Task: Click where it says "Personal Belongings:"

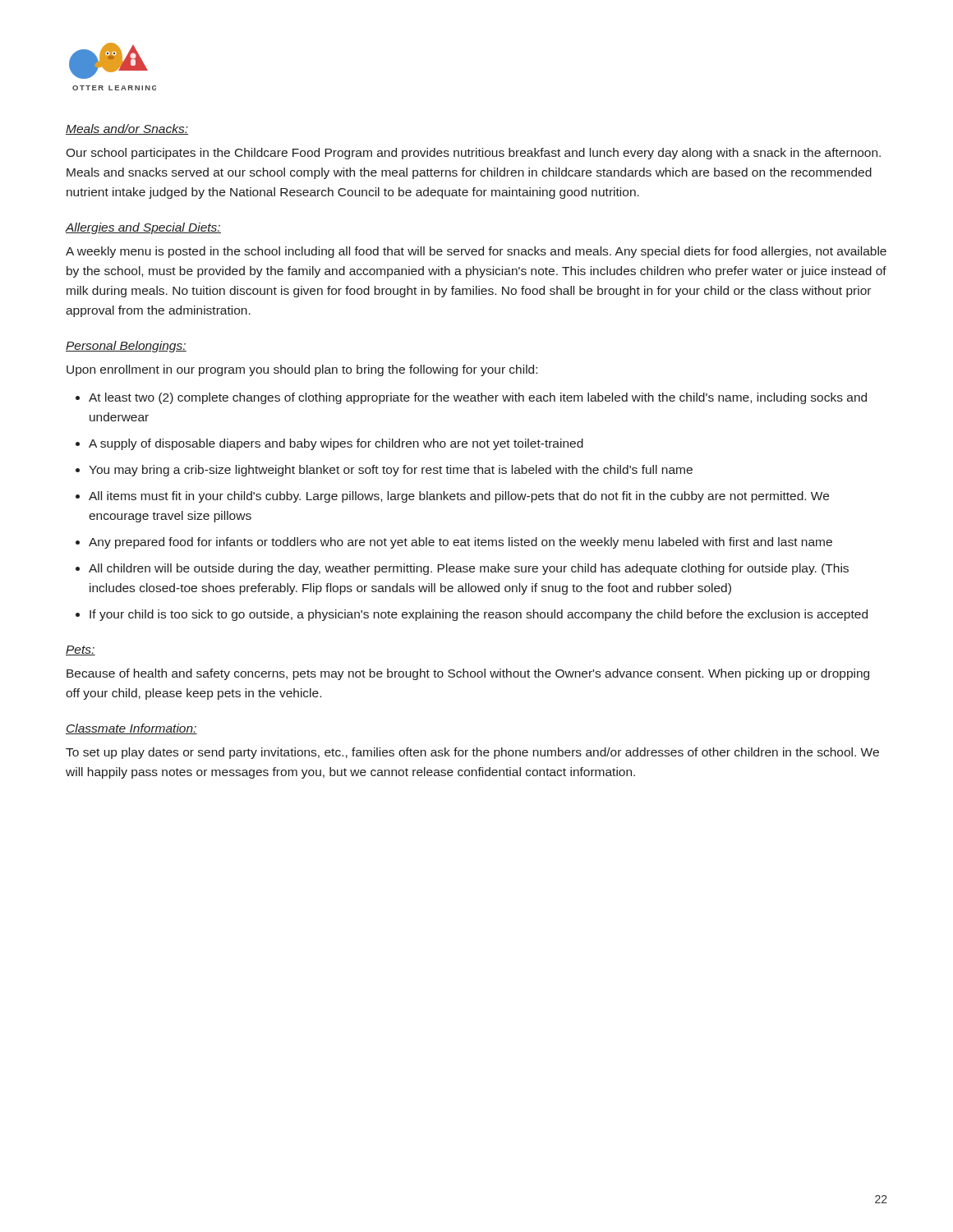Action: click(x=126, y=345)
